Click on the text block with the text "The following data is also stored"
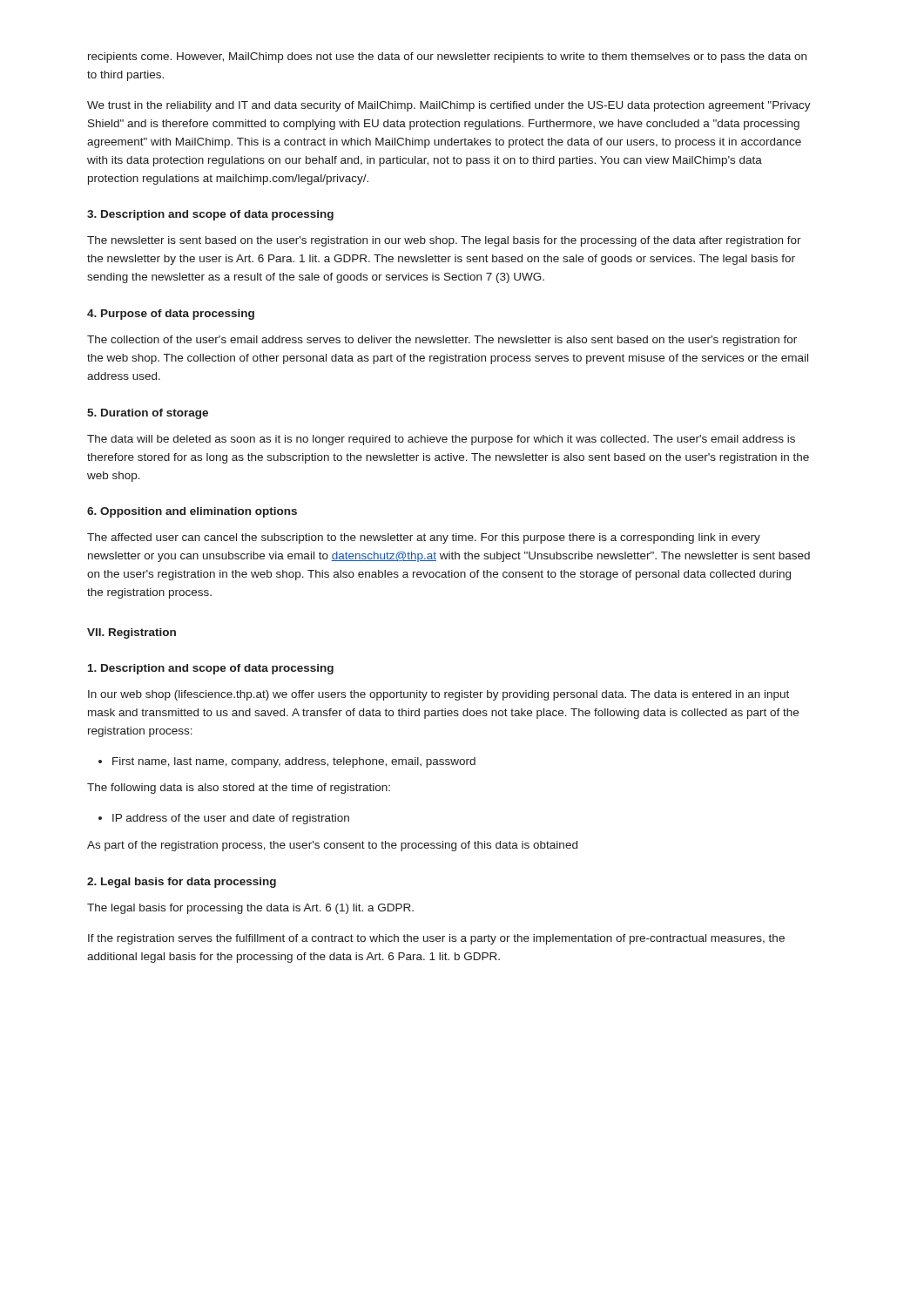 point(239,788)
